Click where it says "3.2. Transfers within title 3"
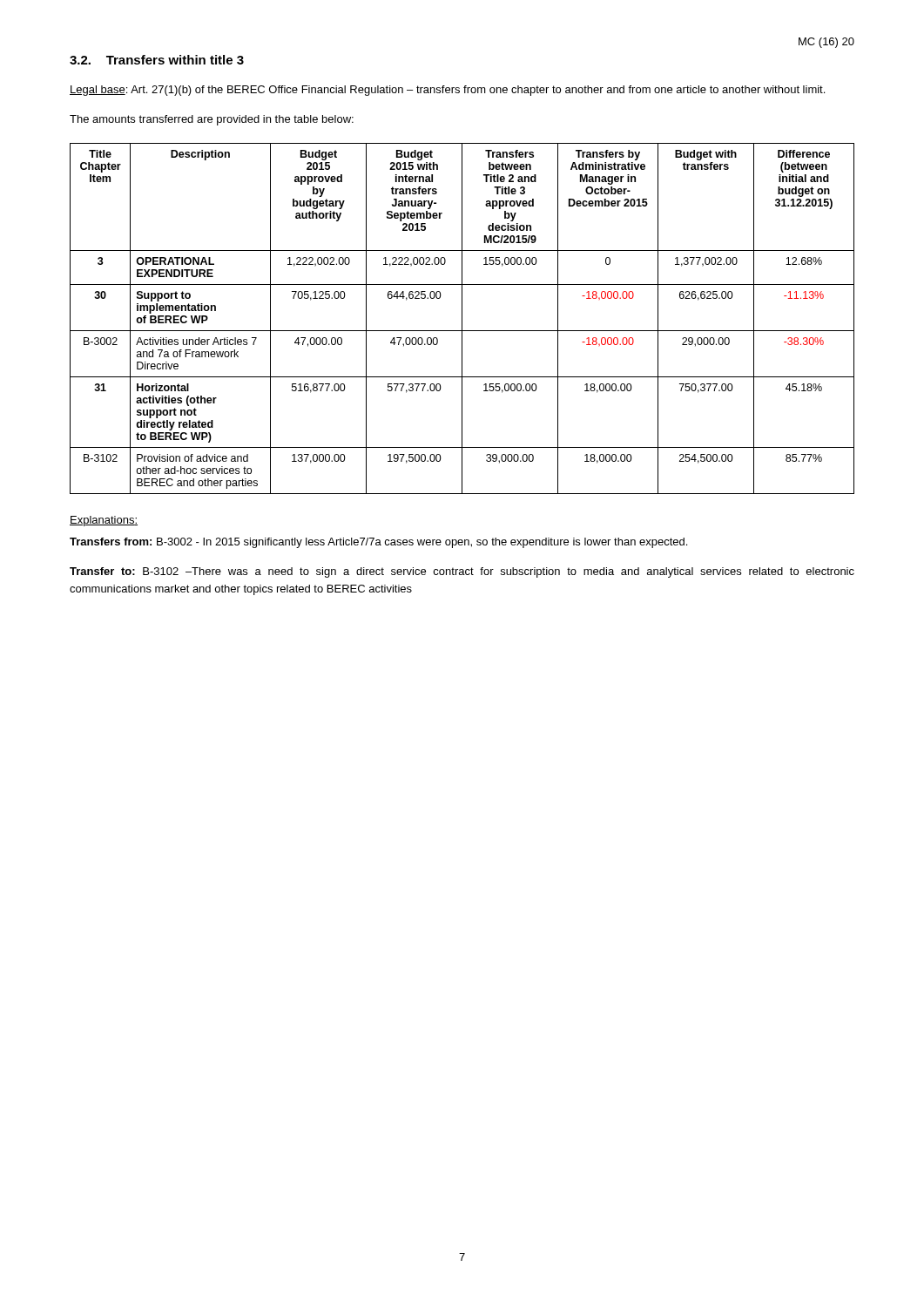 click(x=157, y=60)
